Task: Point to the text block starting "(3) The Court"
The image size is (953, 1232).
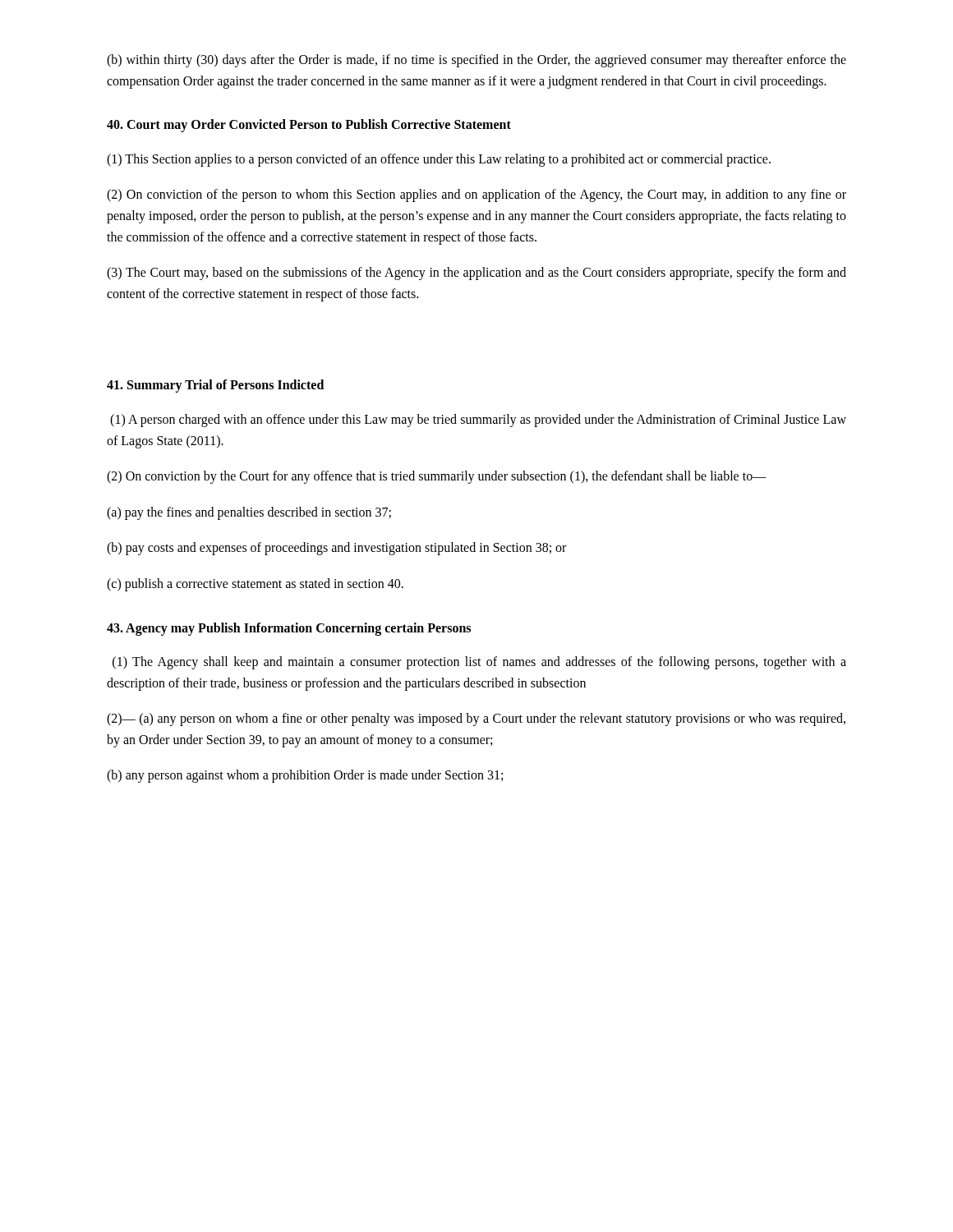Action: [476, 283]
